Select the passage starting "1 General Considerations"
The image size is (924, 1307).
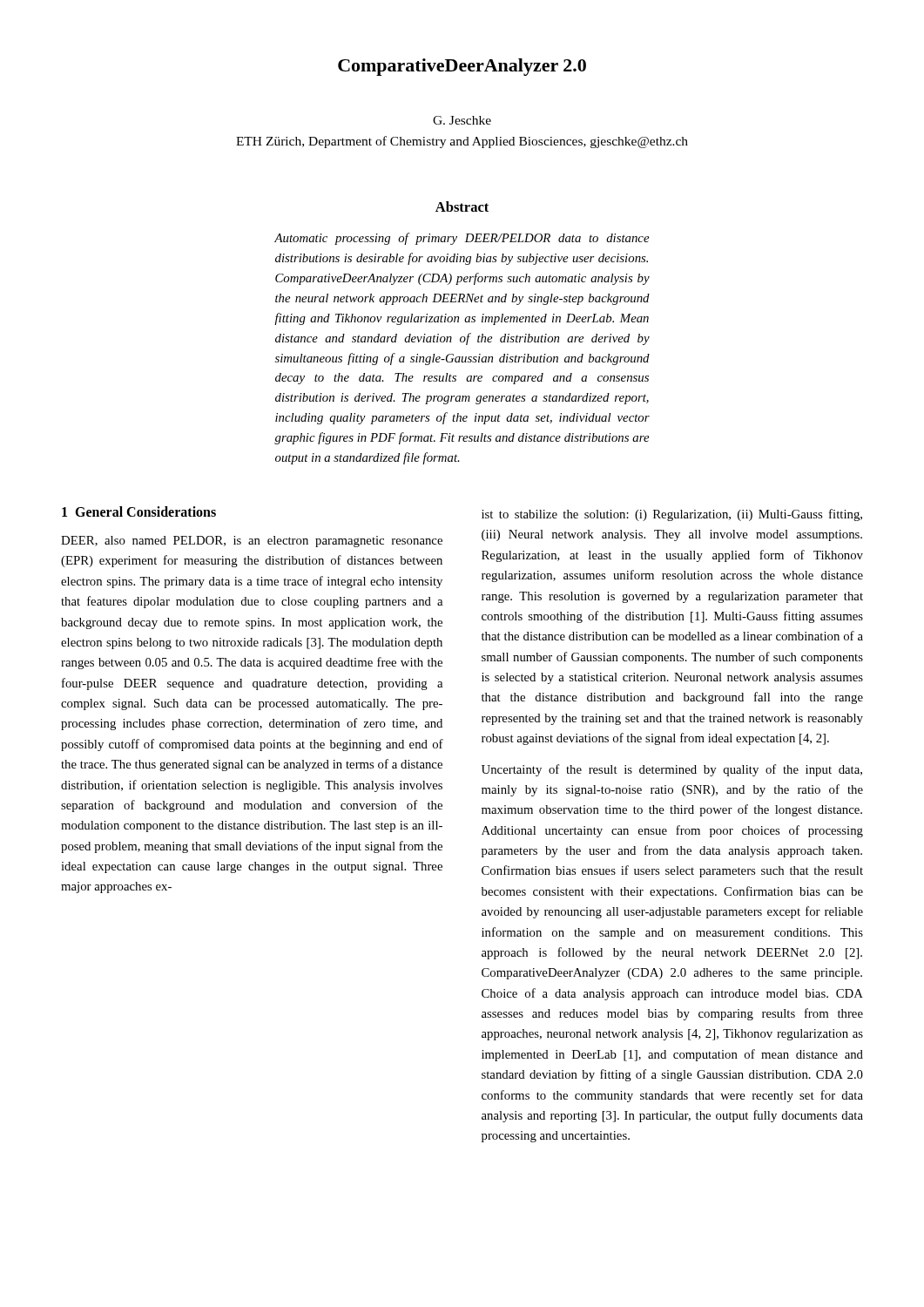(x=139, y=512)
